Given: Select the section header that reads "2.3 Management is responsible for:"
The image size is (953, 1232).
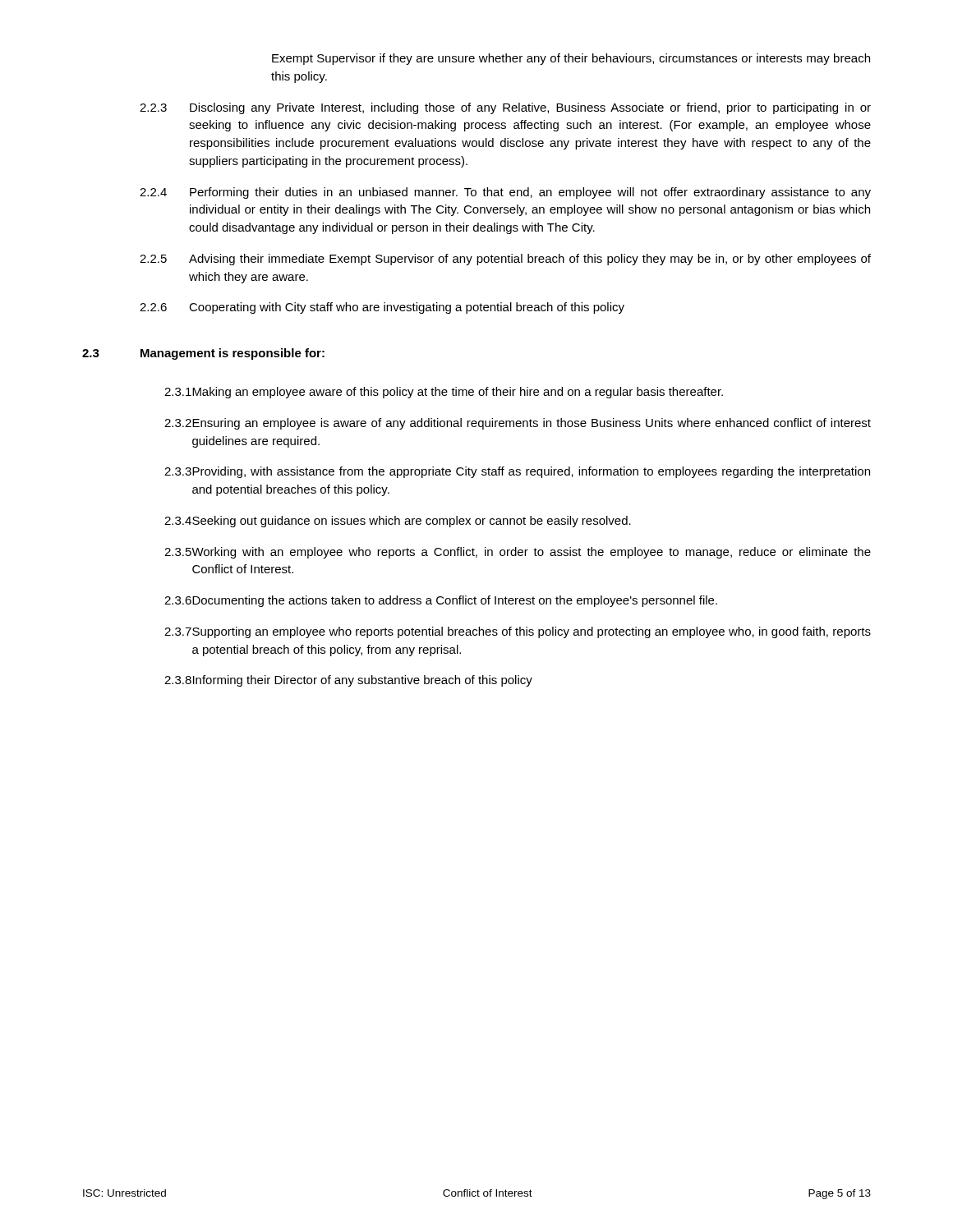Looking at the screenshot, I should coord(204,353).
